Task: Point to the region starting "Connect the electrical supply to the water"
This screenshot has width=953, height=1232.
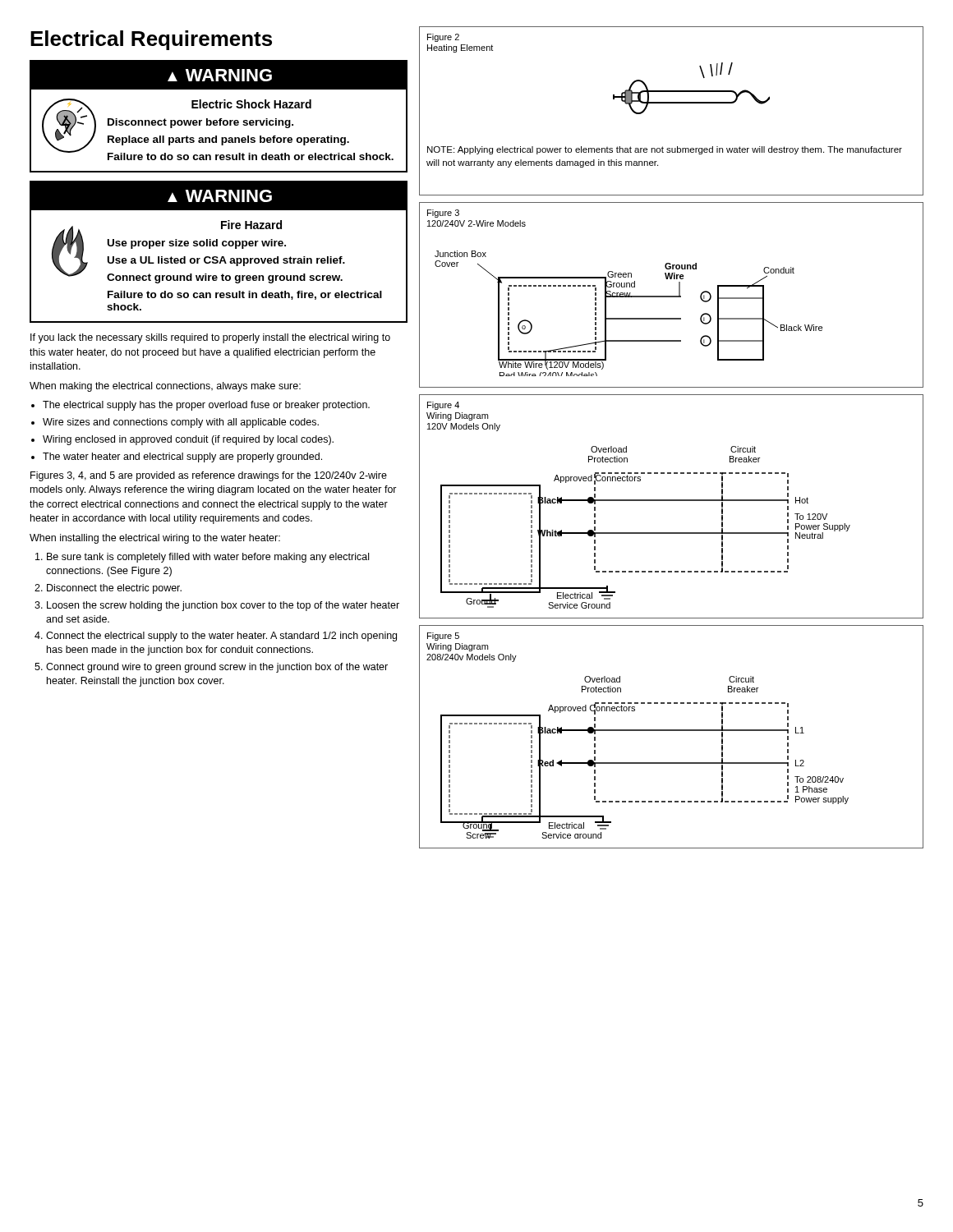Action: [222, 643]
